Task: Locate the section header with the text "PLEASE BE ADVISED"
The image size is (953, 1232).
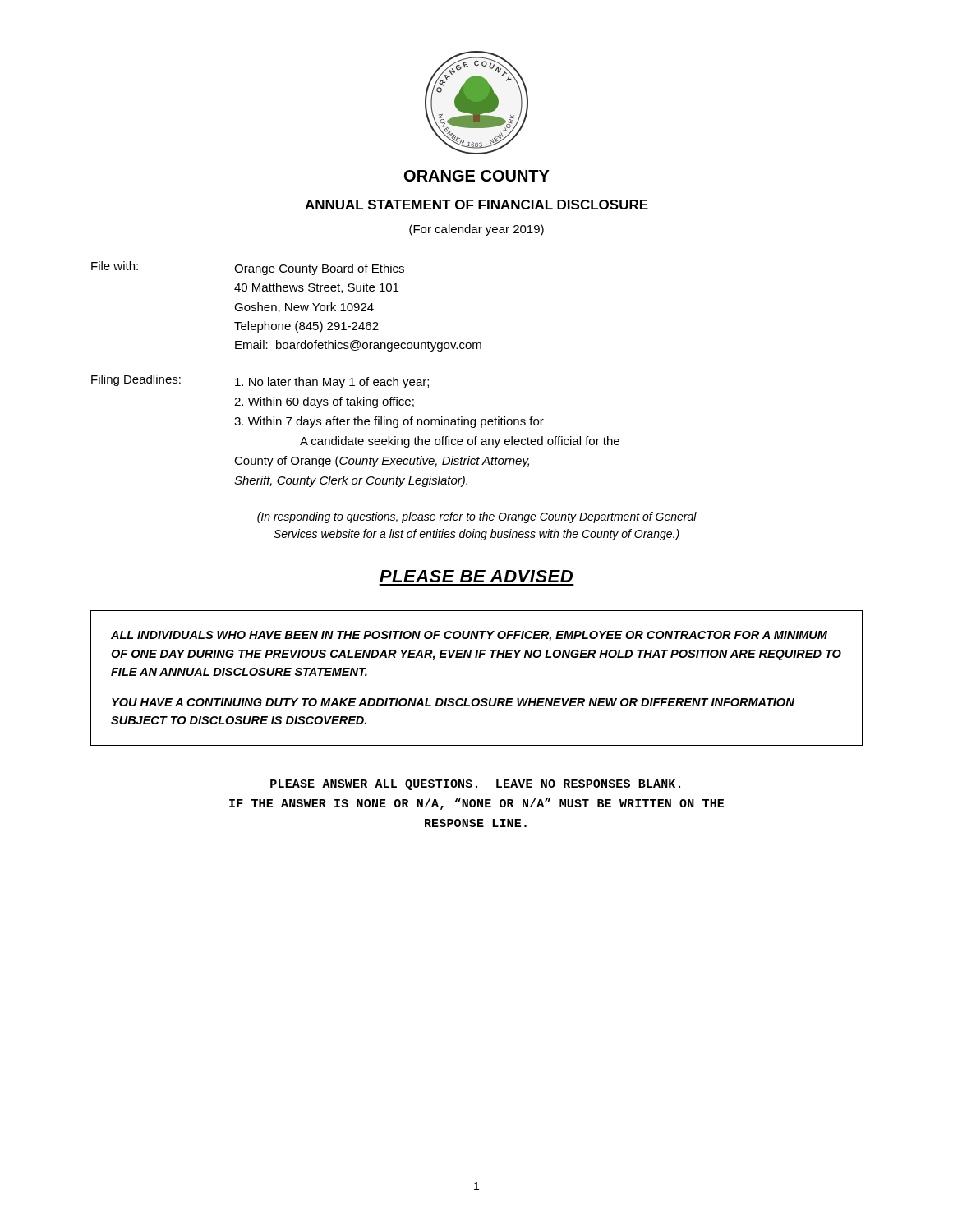Action: point(476,576)
